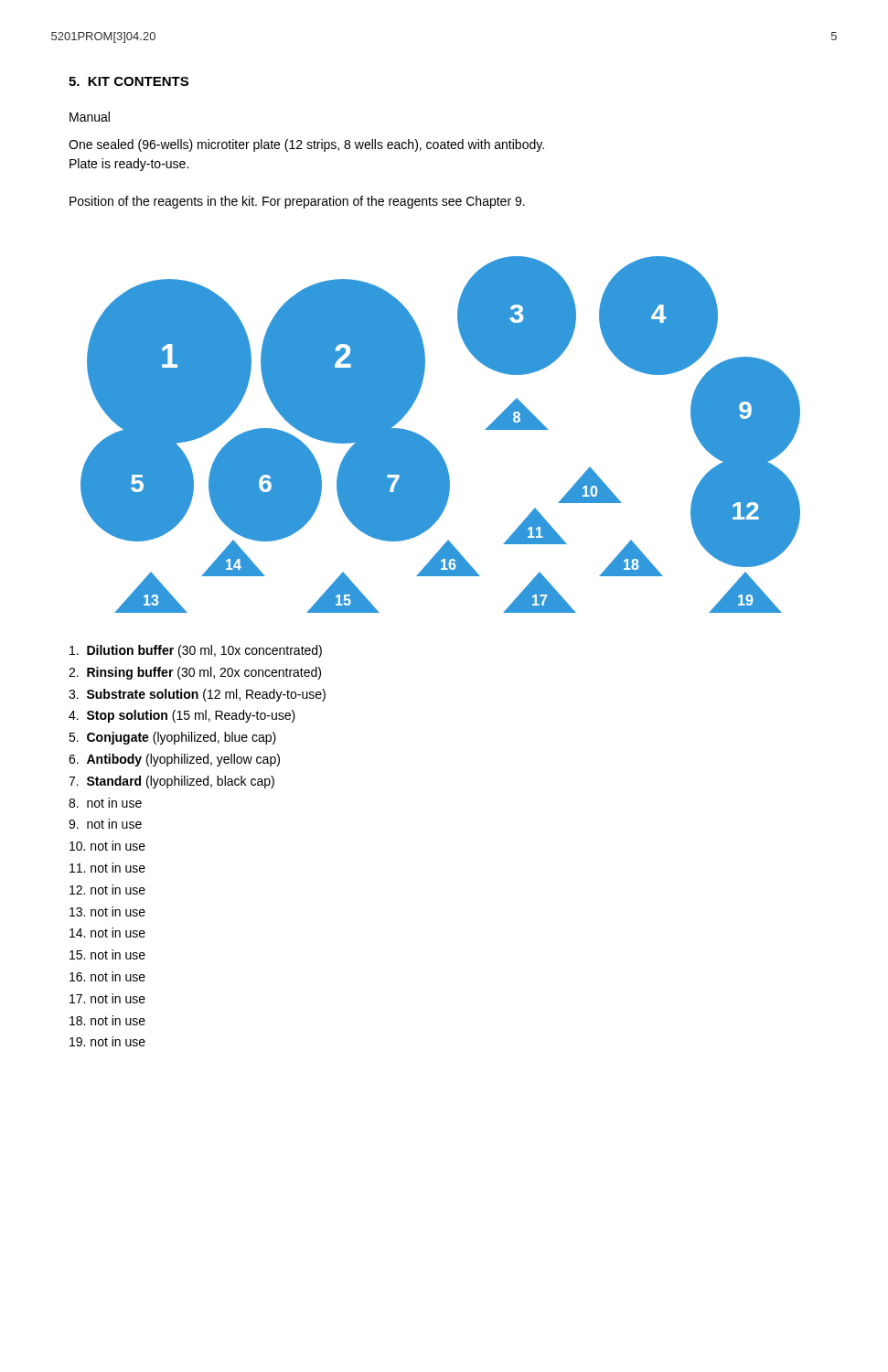The width and height of the screenshot is (888, 1372).
Task: Click the illustration
Action: pyautogui.click(x=444, y=421)
